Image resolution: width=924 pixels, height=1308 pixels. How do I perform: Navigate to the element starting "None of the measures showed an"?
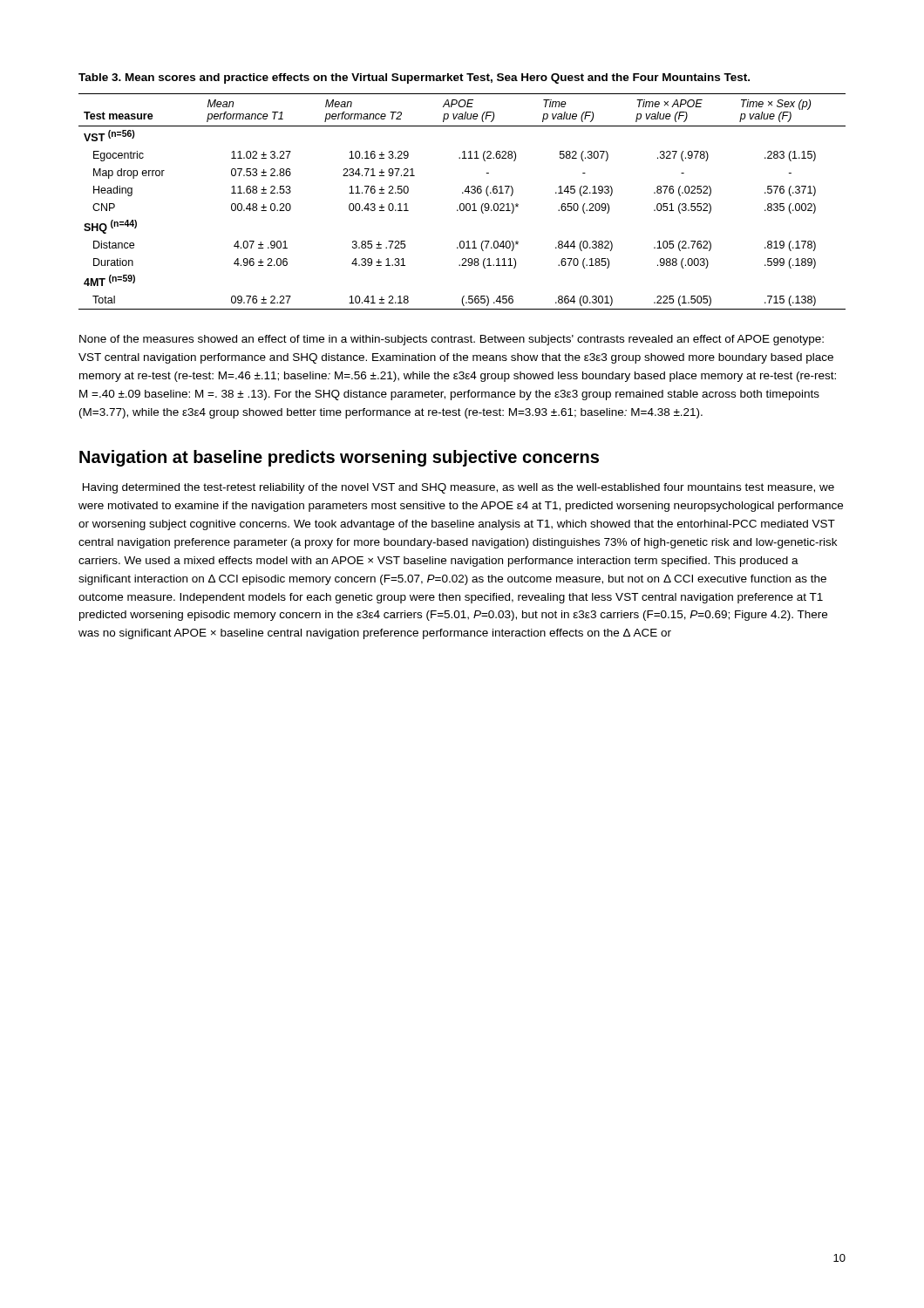click(x=458, y=376)
